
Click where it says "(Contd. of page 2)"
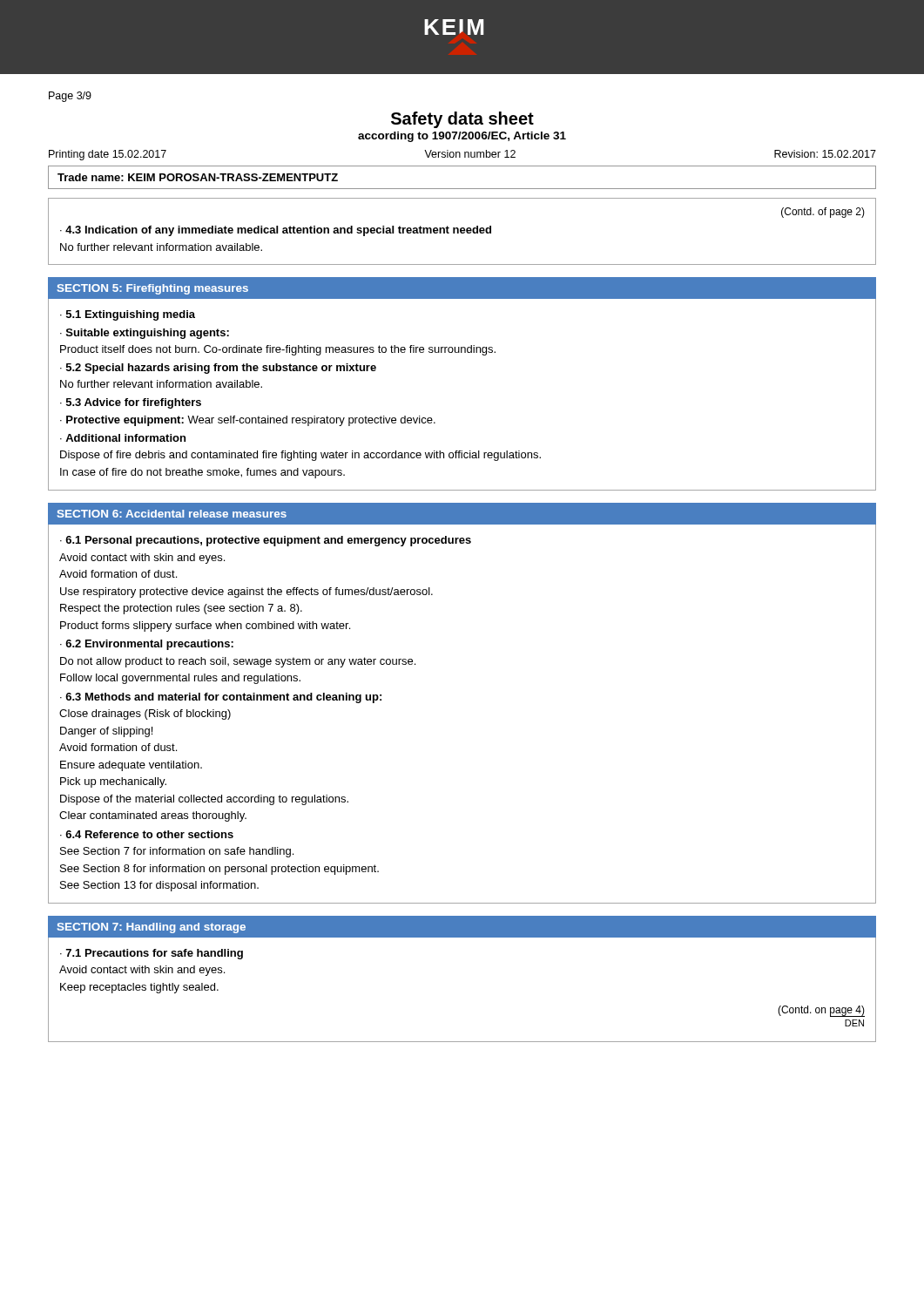823,212
